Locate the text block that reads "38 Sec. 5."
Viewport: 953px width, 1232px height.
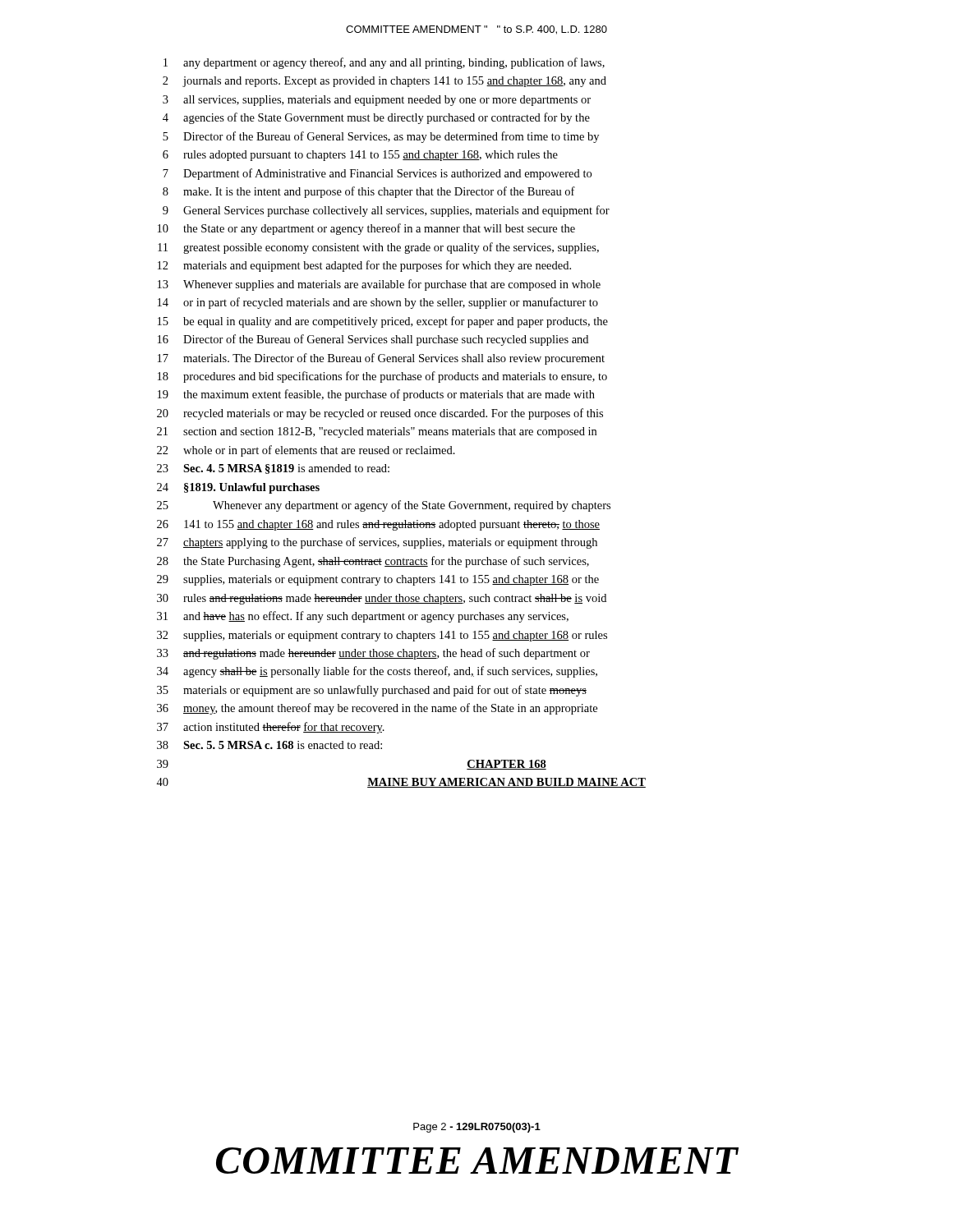[x=269, y=745]
